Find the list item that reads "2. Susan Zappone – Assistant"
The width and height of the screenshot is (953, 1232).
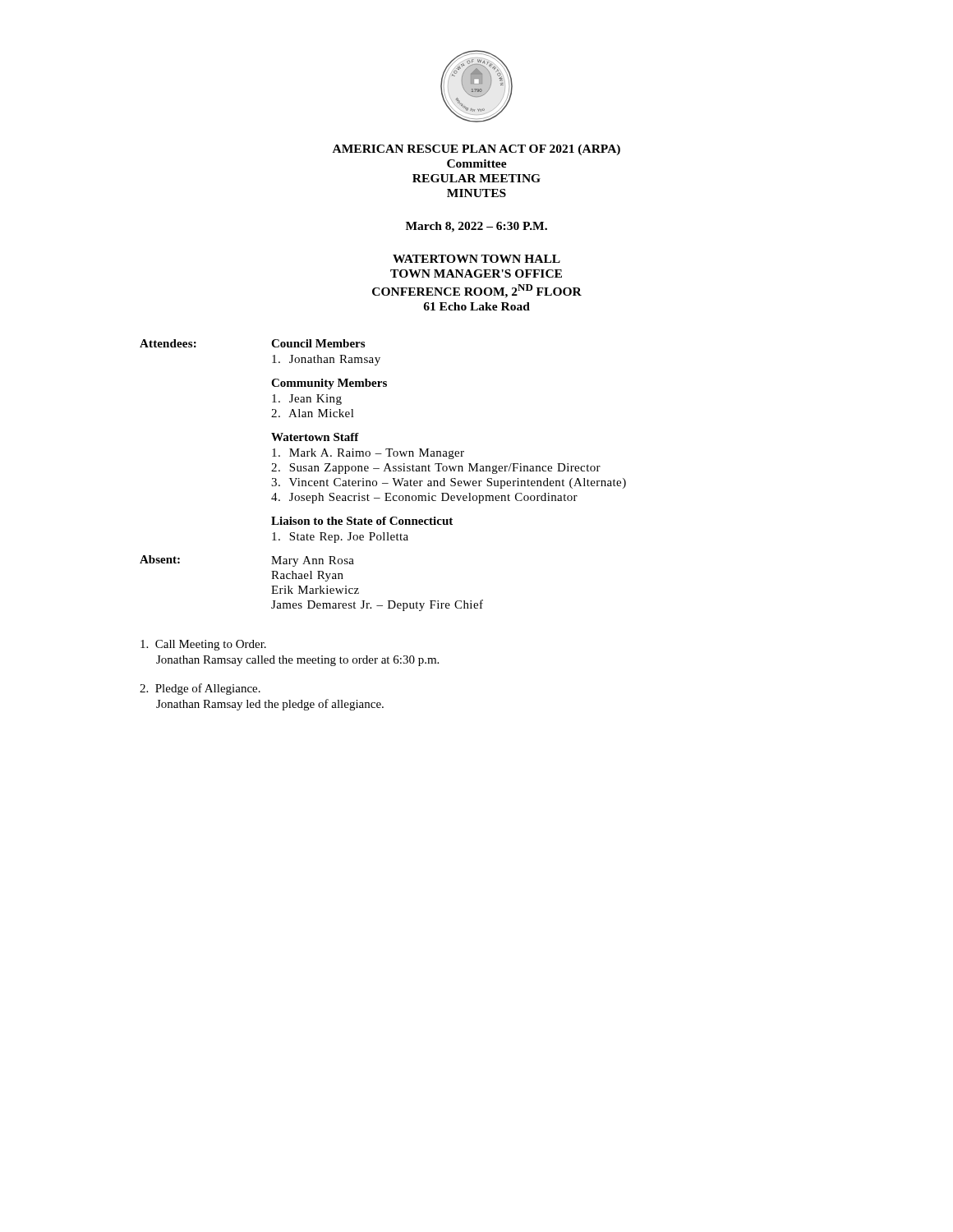[436, 467]
